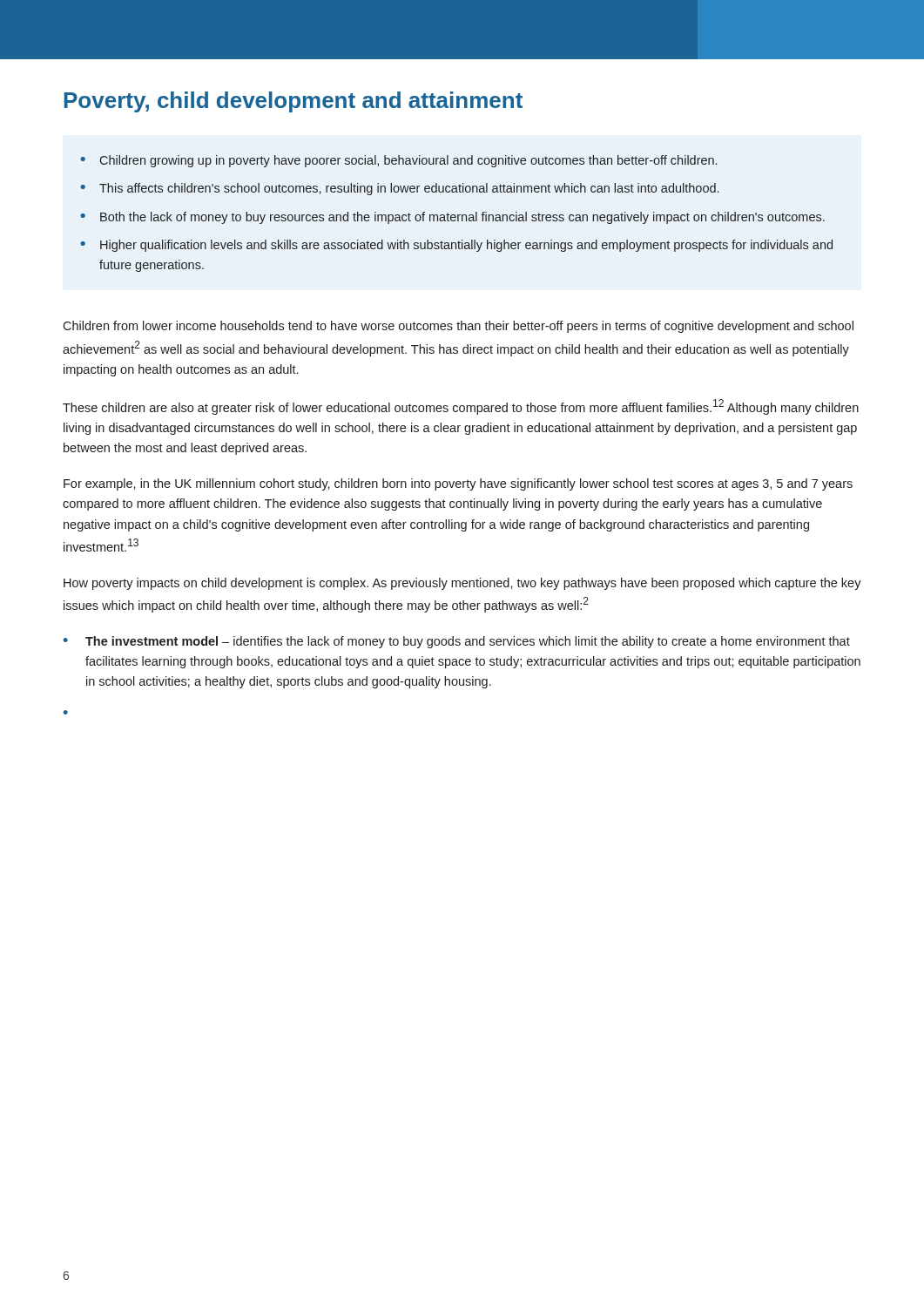The width and height of the screenshot is (924, 1307).
Task: Point to the element starting "These children are also at greater risk"
Action: [462, 427]
